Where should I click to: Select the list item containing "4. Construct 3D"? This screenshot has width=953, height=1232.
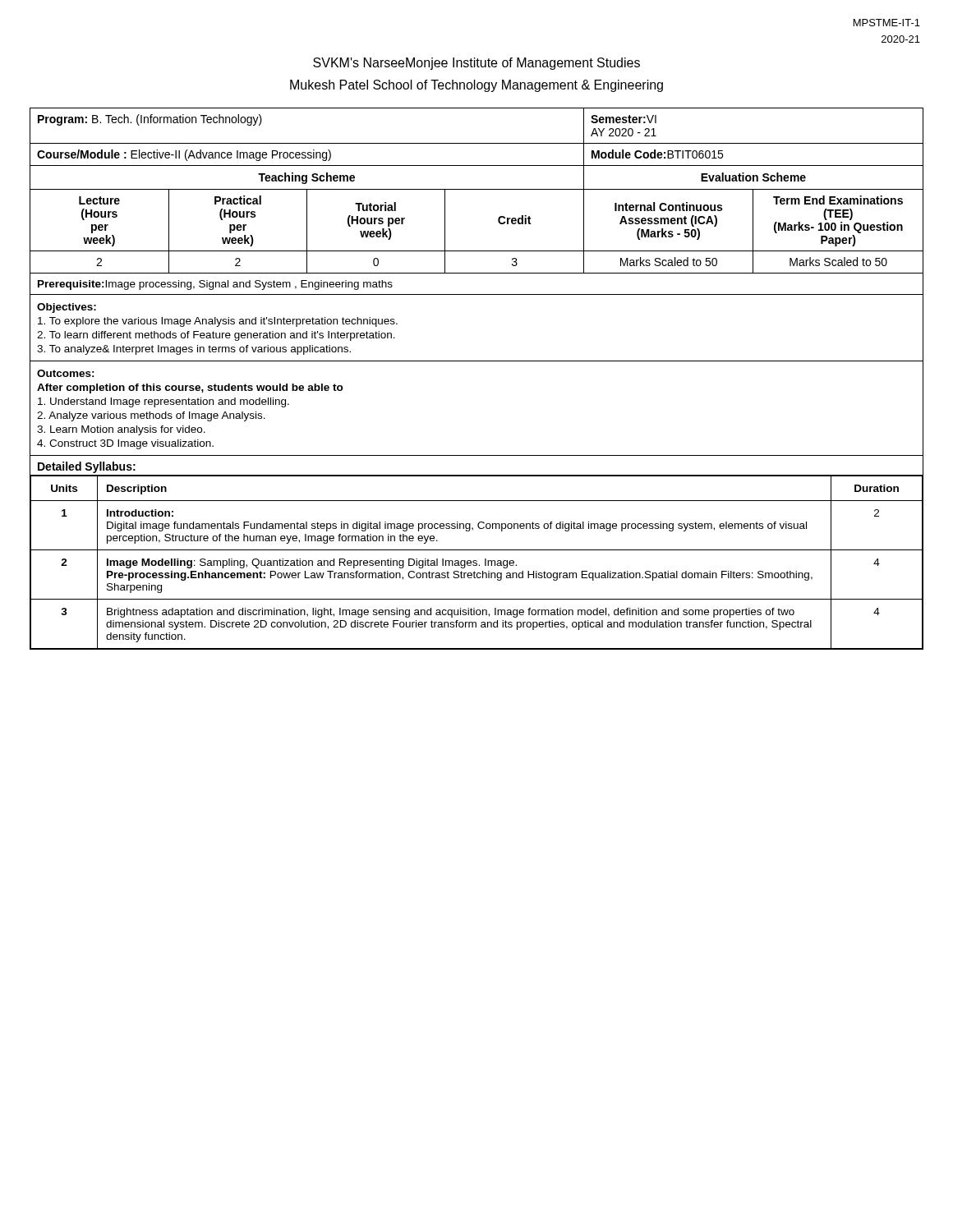(126, 443)
